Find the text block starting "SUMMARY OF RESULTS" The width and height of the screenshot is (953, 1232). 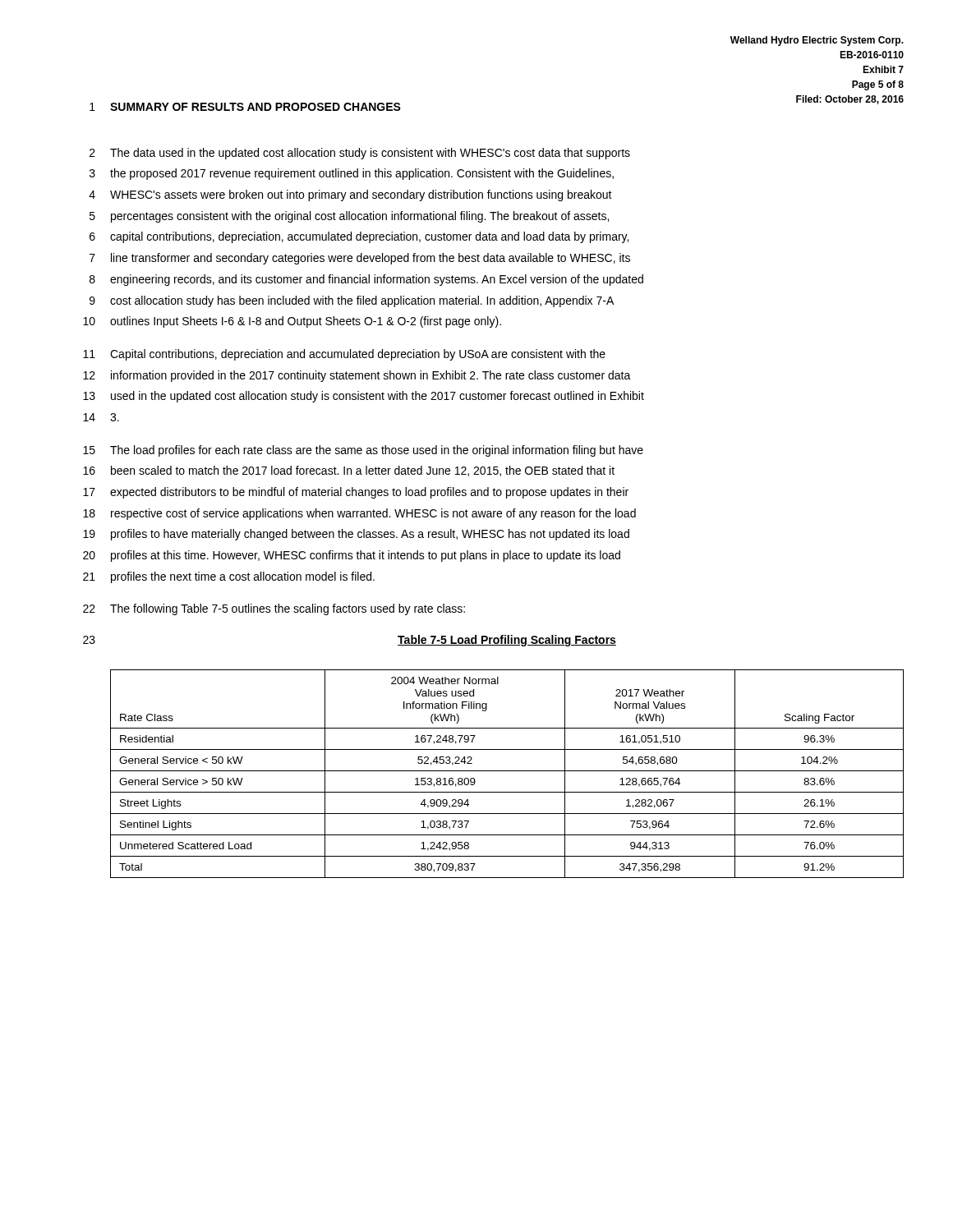tap(255, 107)
